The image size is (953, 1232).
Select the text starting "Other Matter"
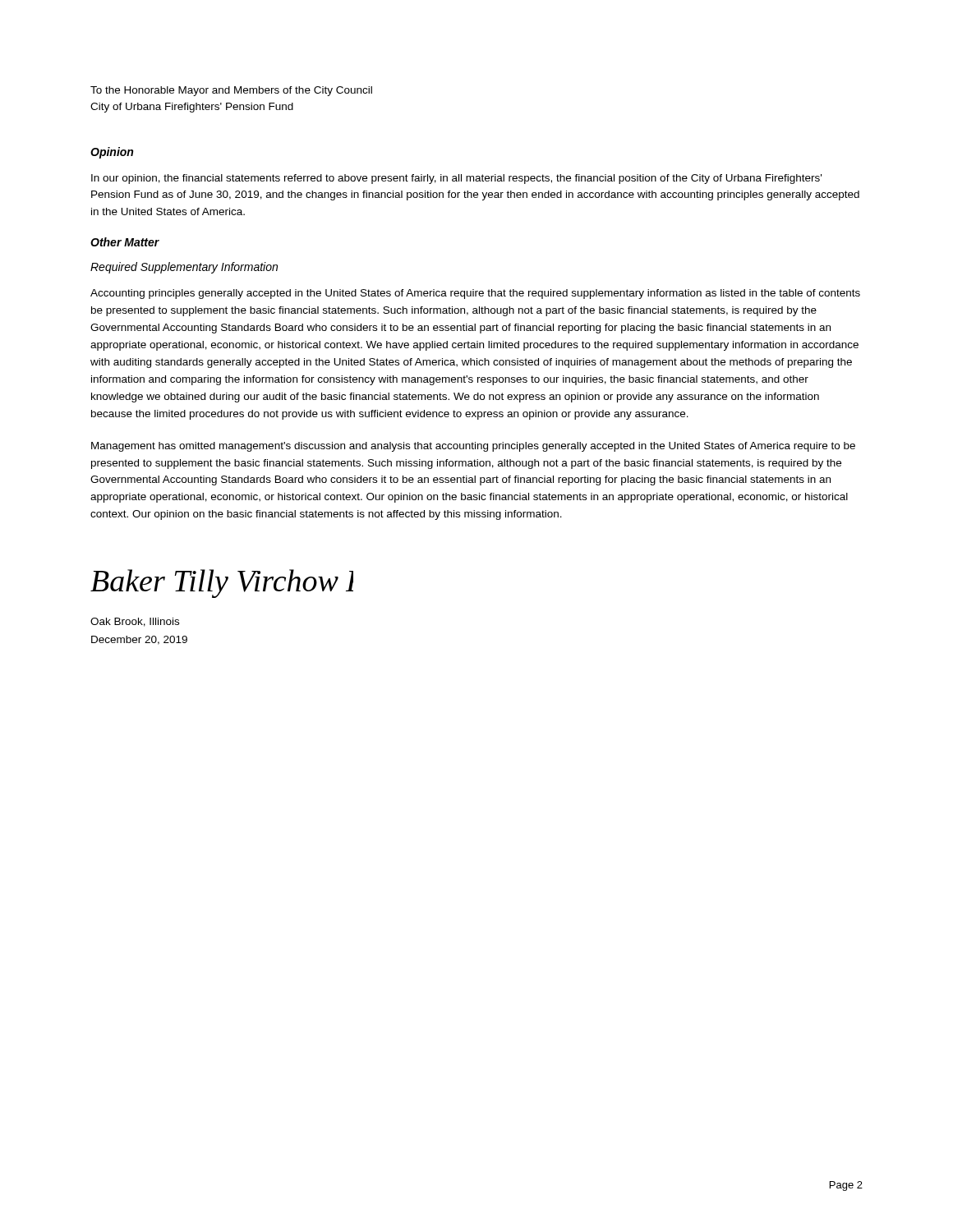coord(125,243)
